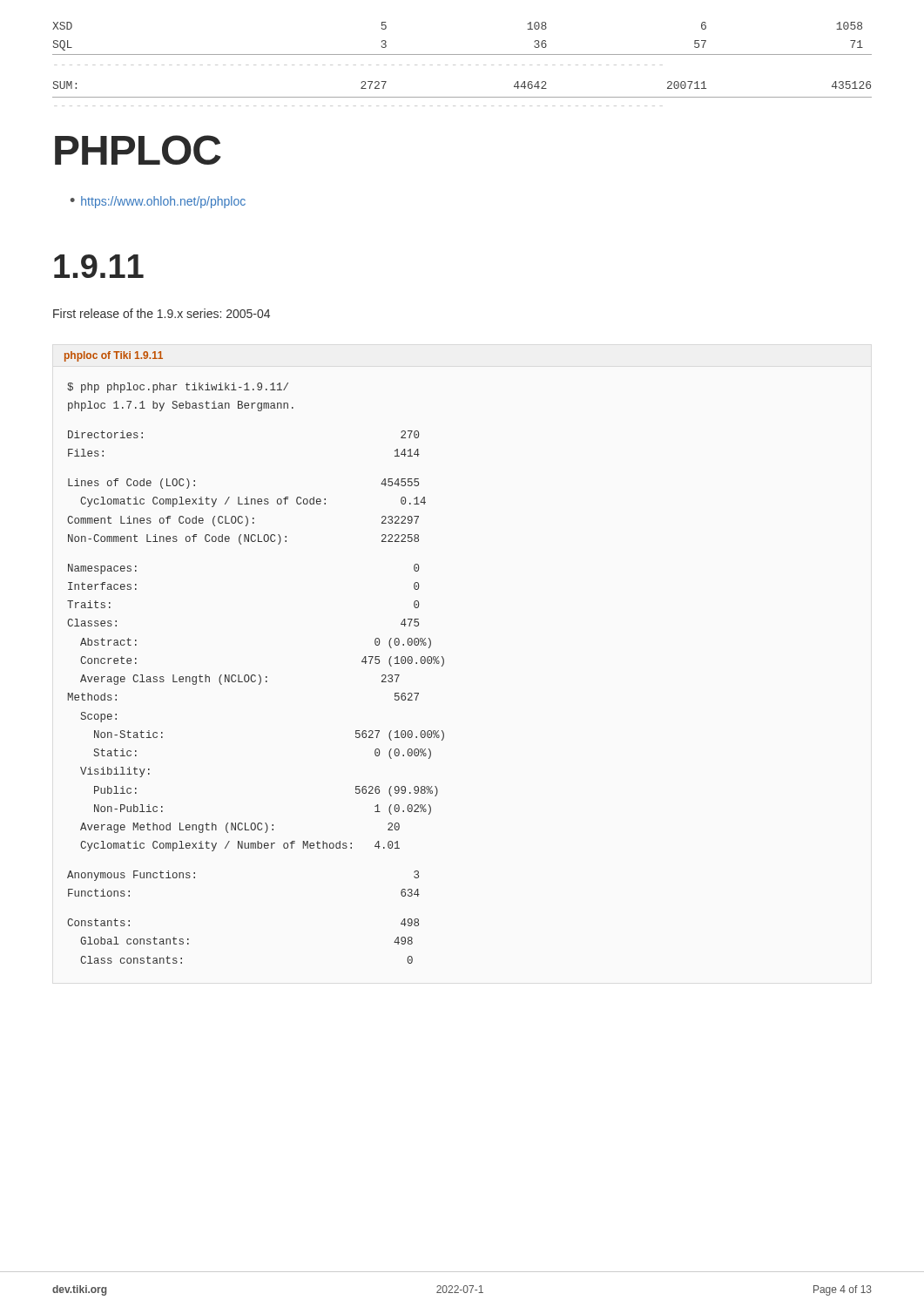Click on the table containing "1058"
This screenshot has height=1307, width=924.
(462, 66)
